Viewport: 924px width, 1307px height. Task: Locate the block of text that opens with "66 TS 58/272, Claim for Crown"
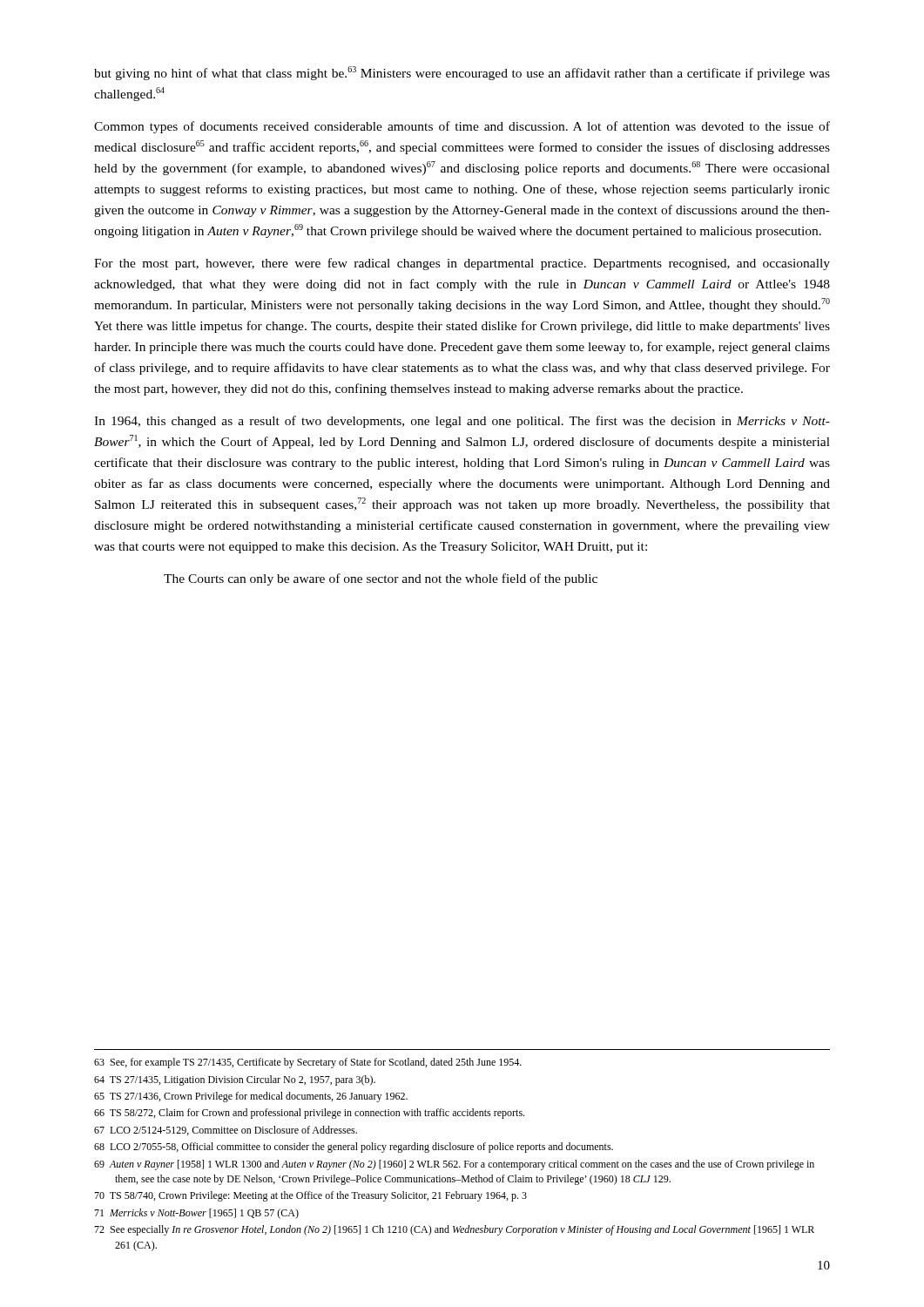(310, 1113)
